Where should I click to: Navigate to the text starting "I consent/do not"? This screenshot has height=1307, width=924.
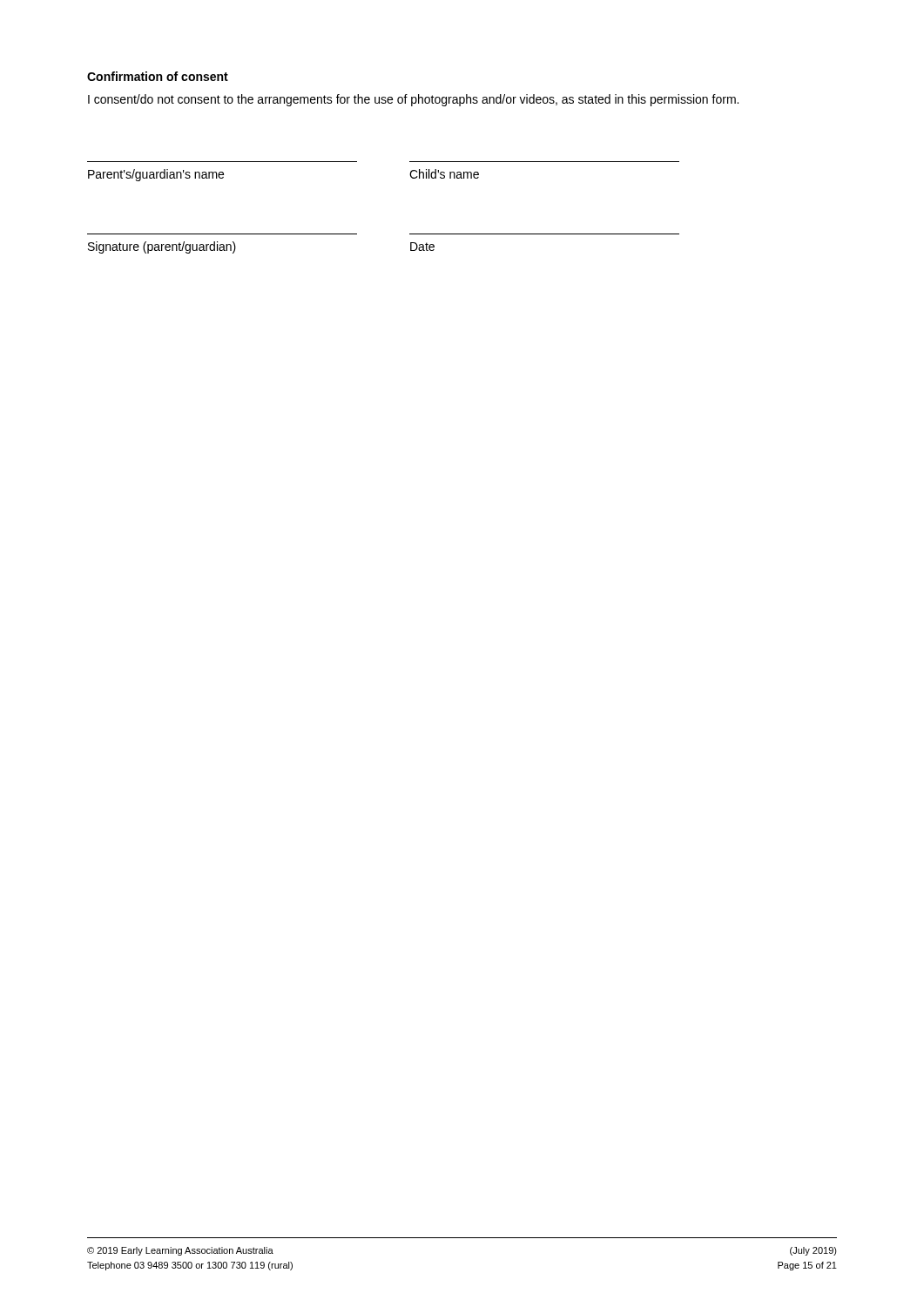(413, 99)
